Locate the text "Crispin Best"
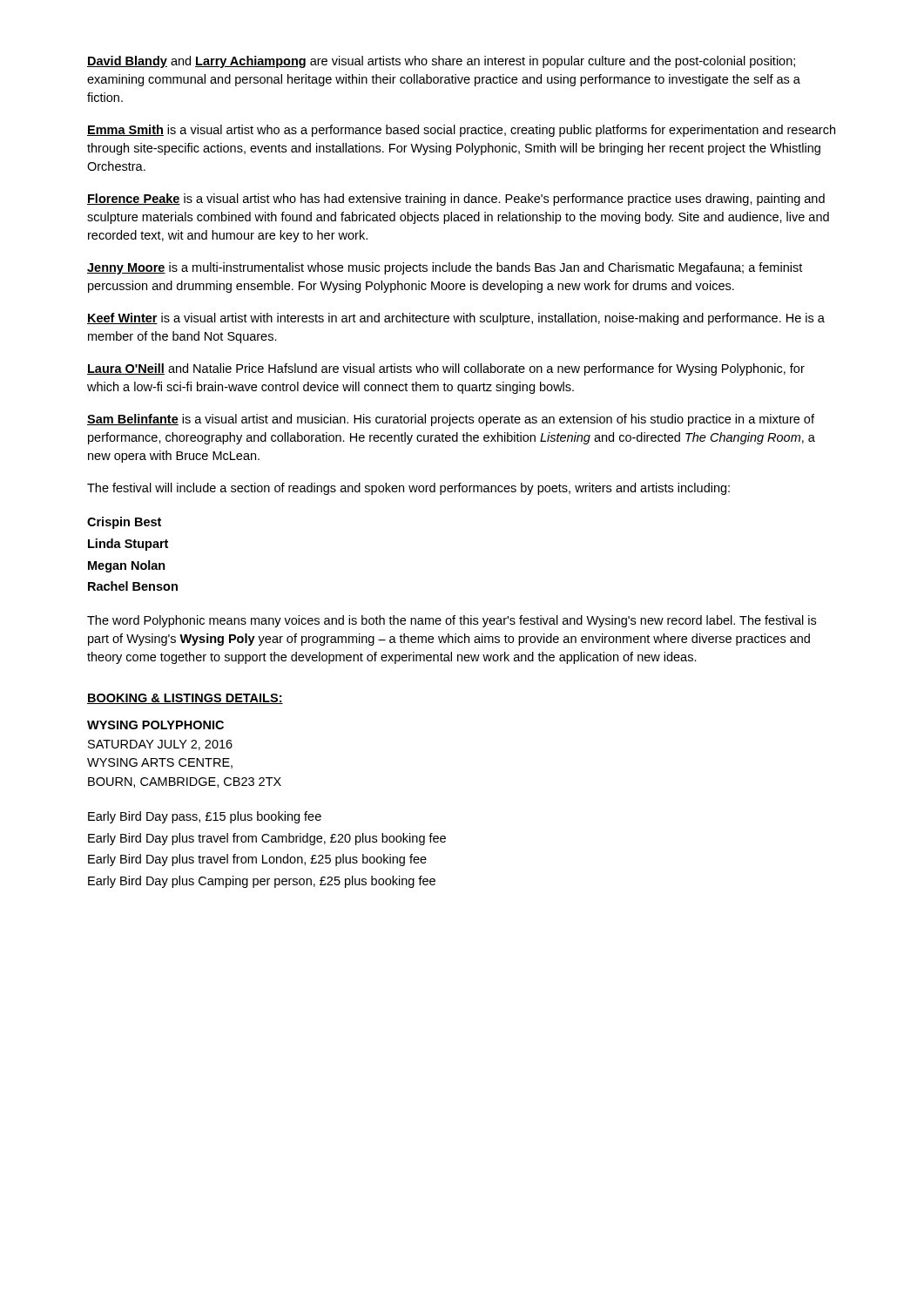Image resolution: width=924 pixels, height=1307 pixels. click(124, 522)
